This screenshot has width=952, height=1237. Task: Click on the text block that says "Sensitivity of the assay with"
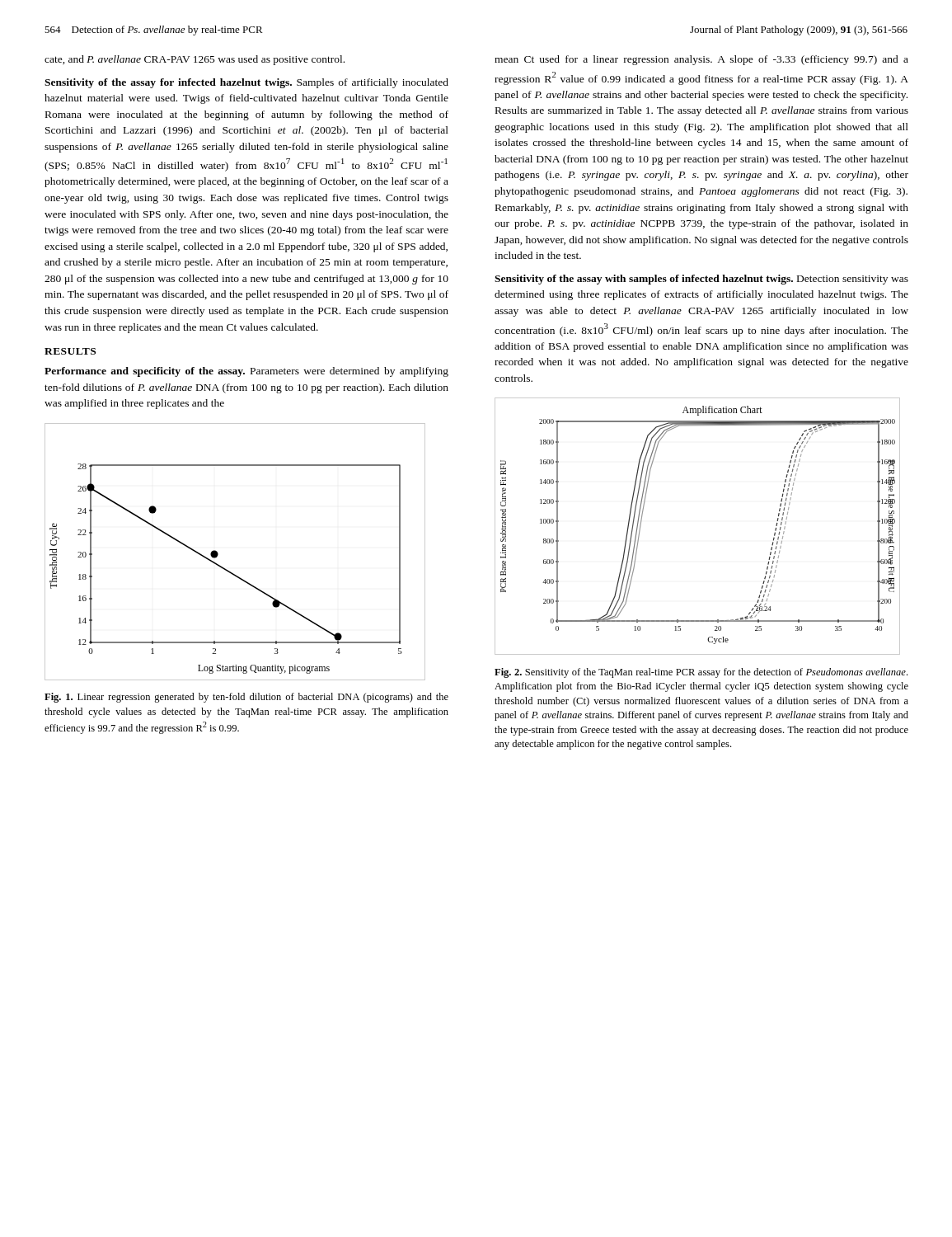[x=701, y=328]
